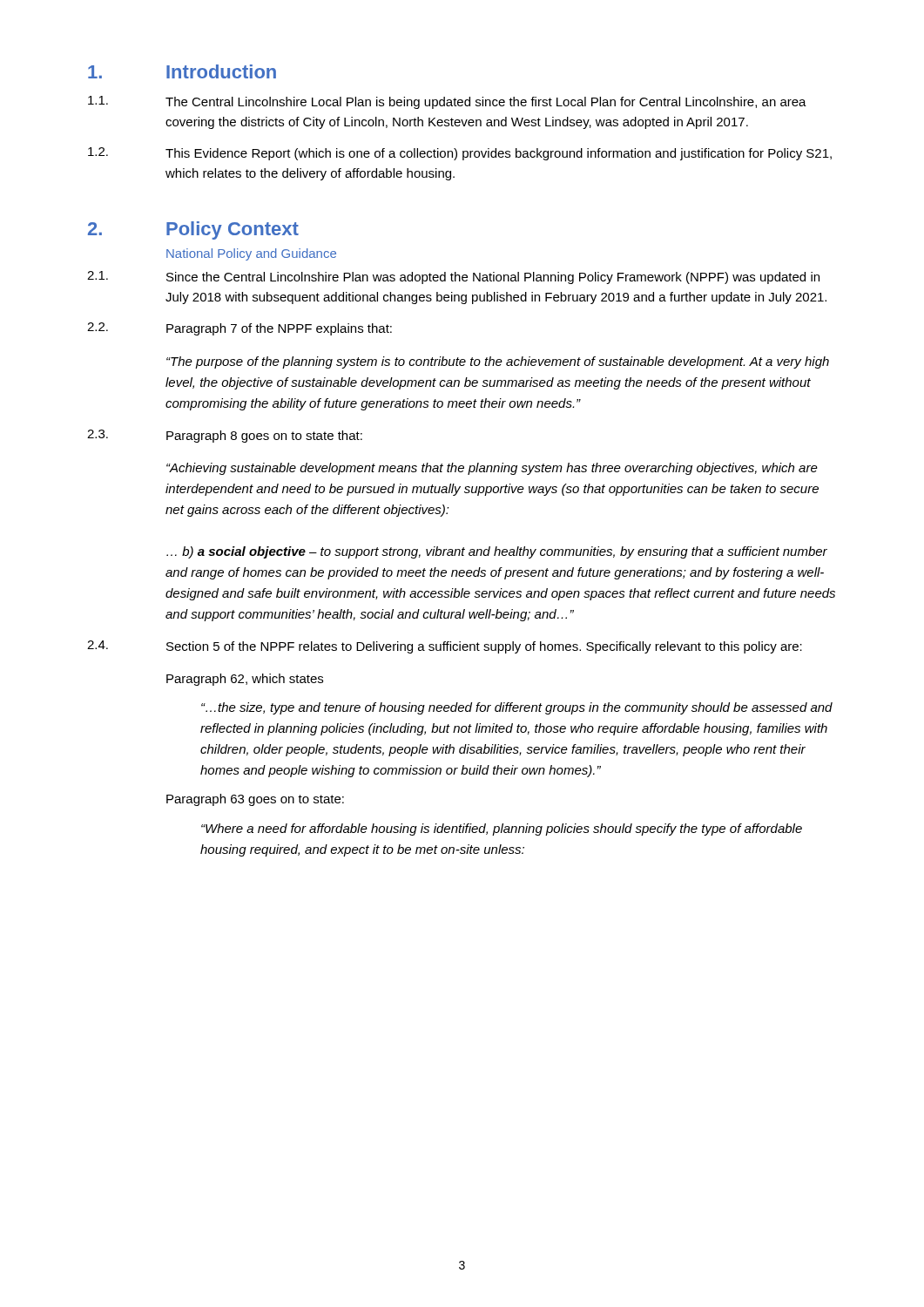Image resolution: width=924 pixels, height=1307 pixels.
Task: Find the element starting "1. Since the Central Lincolnshire Plan"
Action: coord(462,287)
